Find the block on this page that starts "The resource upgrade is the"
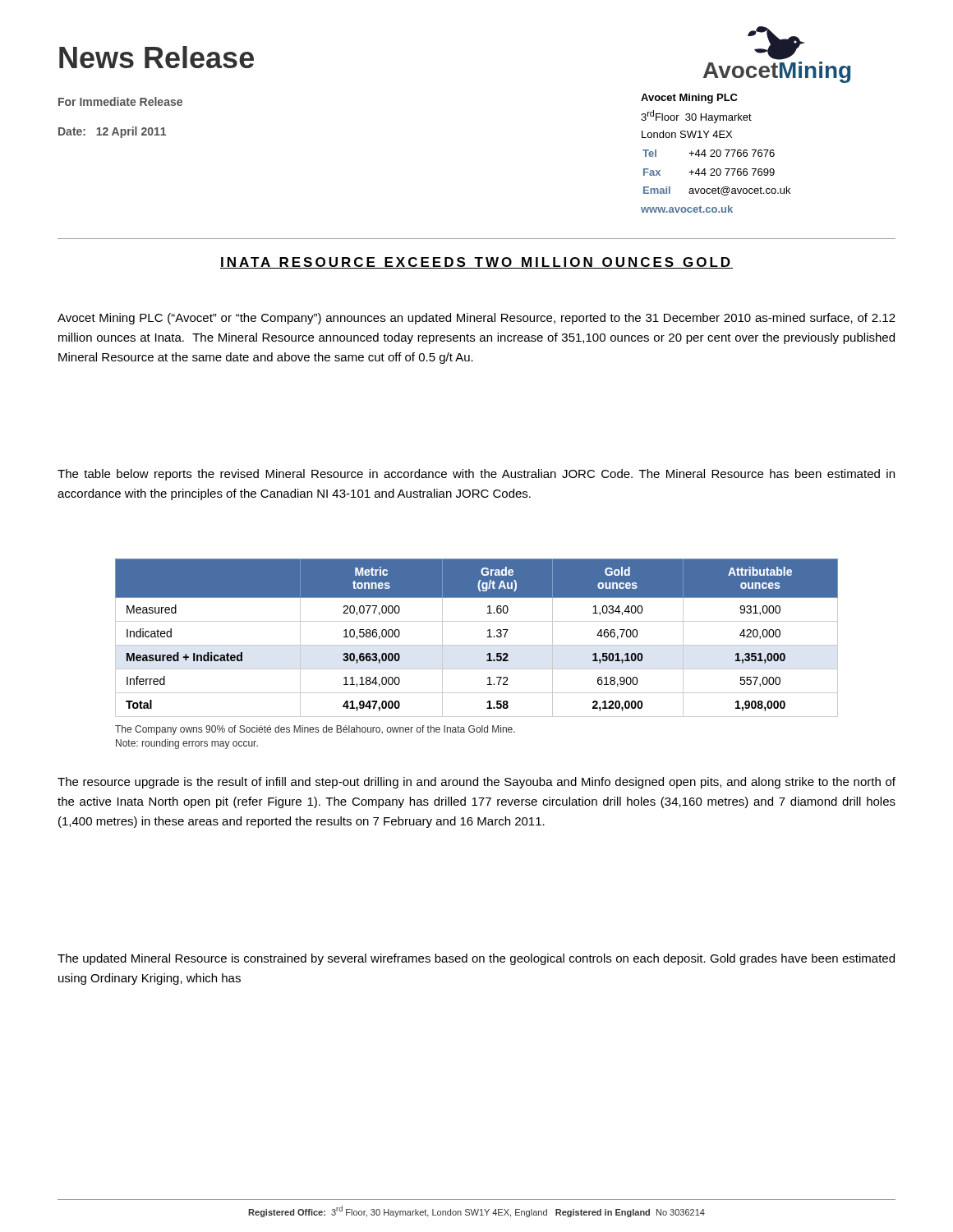953x1232 pixels. click(476, 801)
